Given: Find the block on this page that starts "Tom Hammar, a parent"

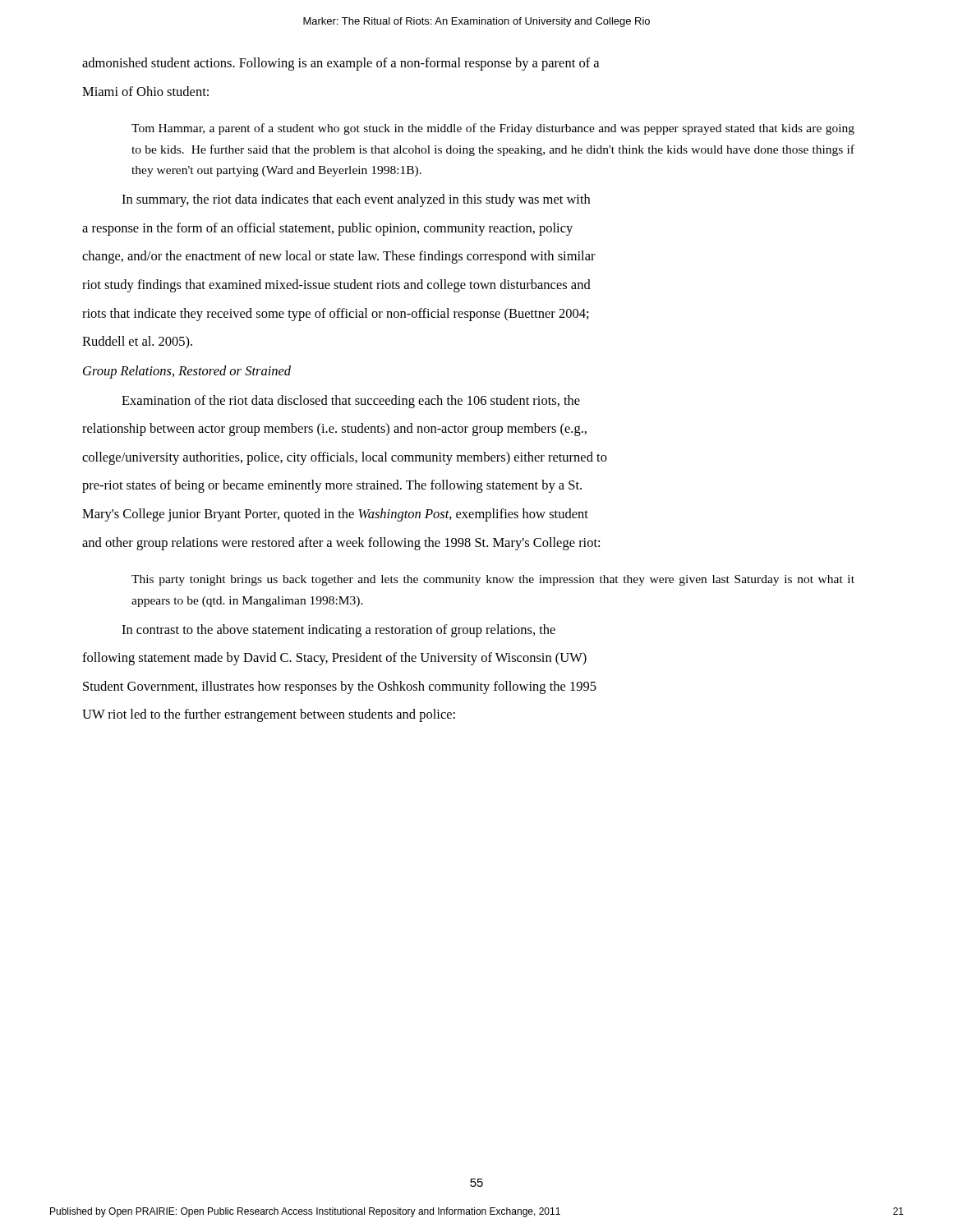Looking at the screenshot, I should click(x=476, y=149).
